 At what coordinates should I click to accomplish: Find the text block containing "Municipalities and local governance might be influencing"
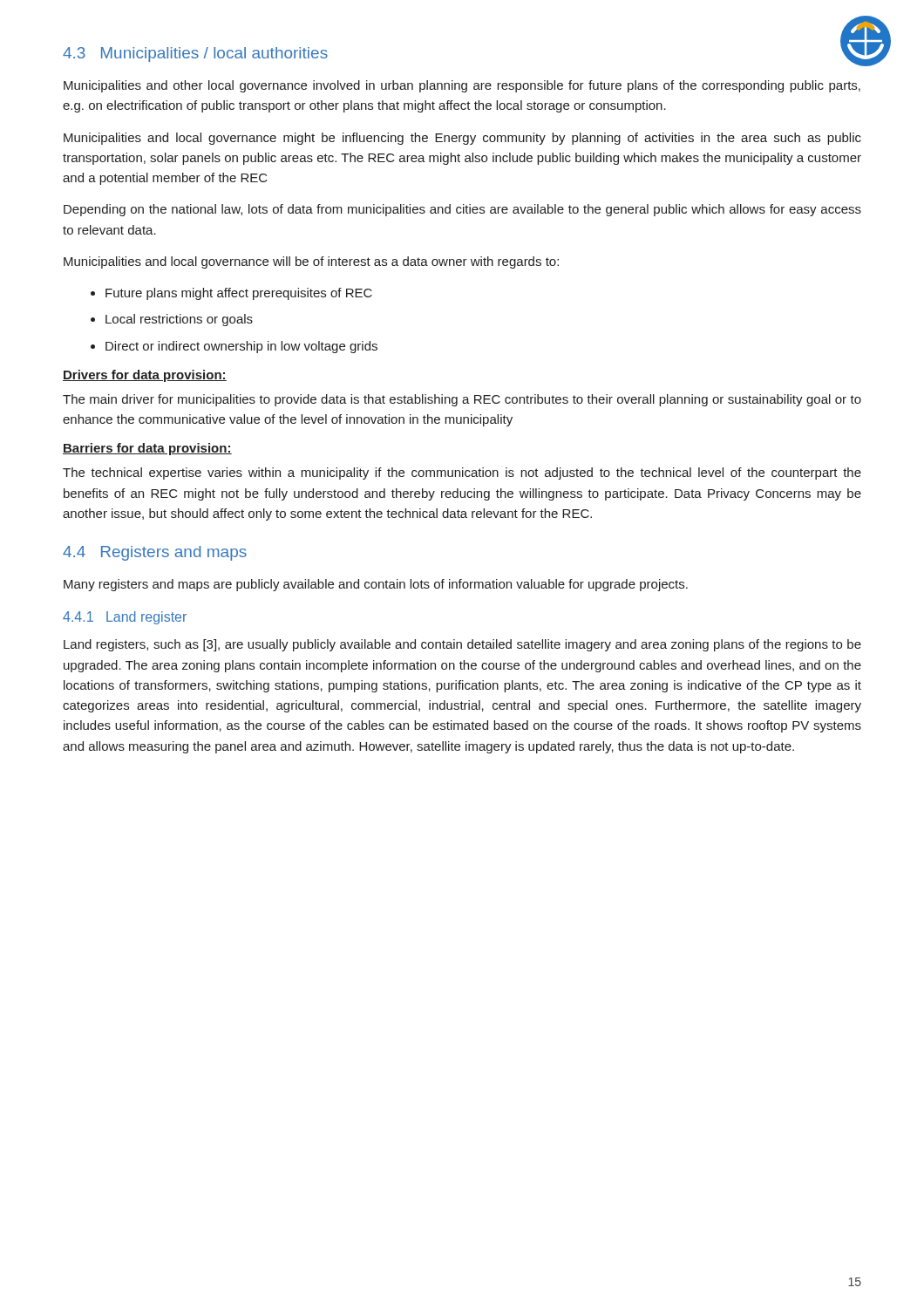coord(462,157)
